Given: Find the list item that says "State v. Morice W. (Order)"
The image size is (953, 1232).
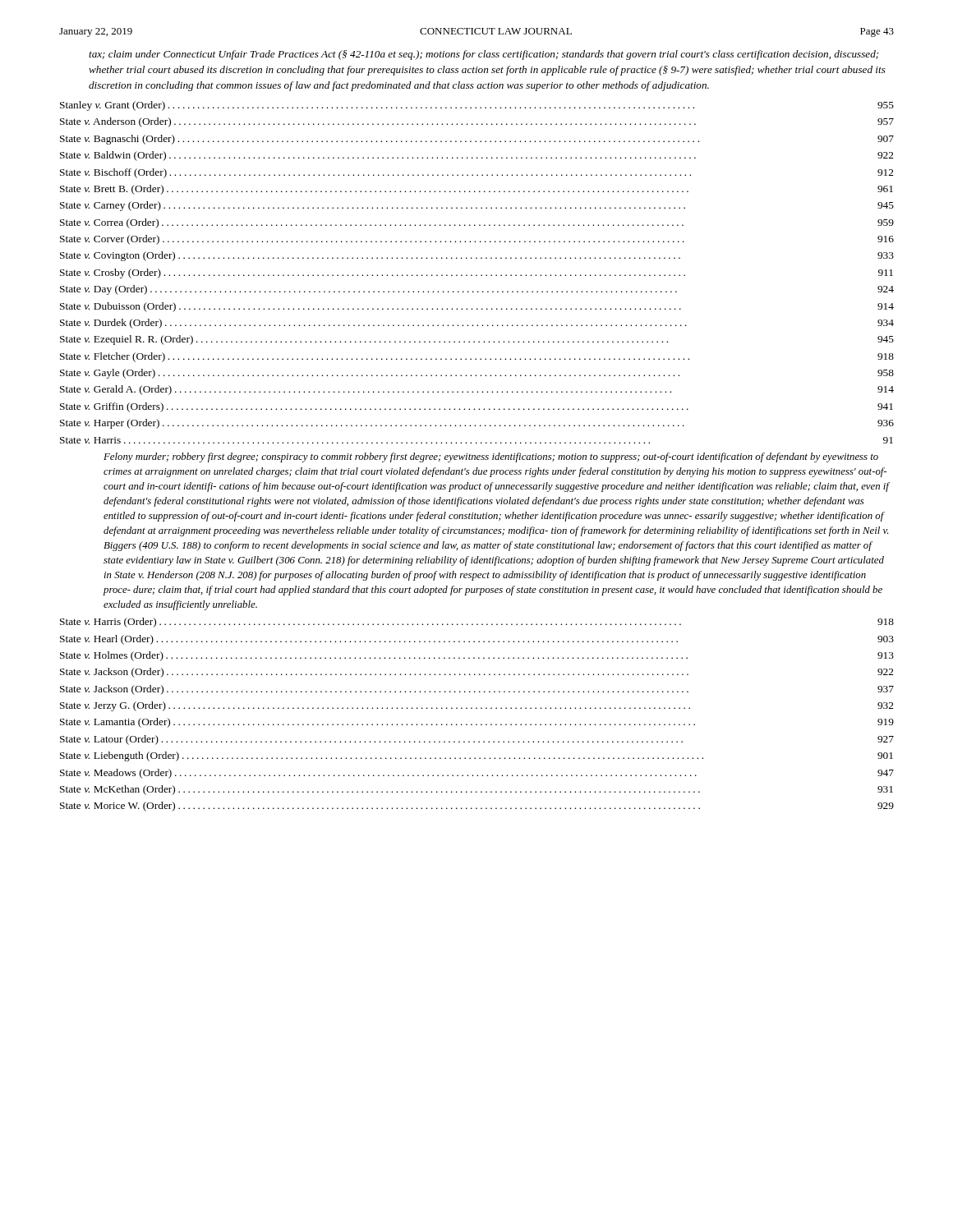Looking at the screenshot, I should coord(476,806).
